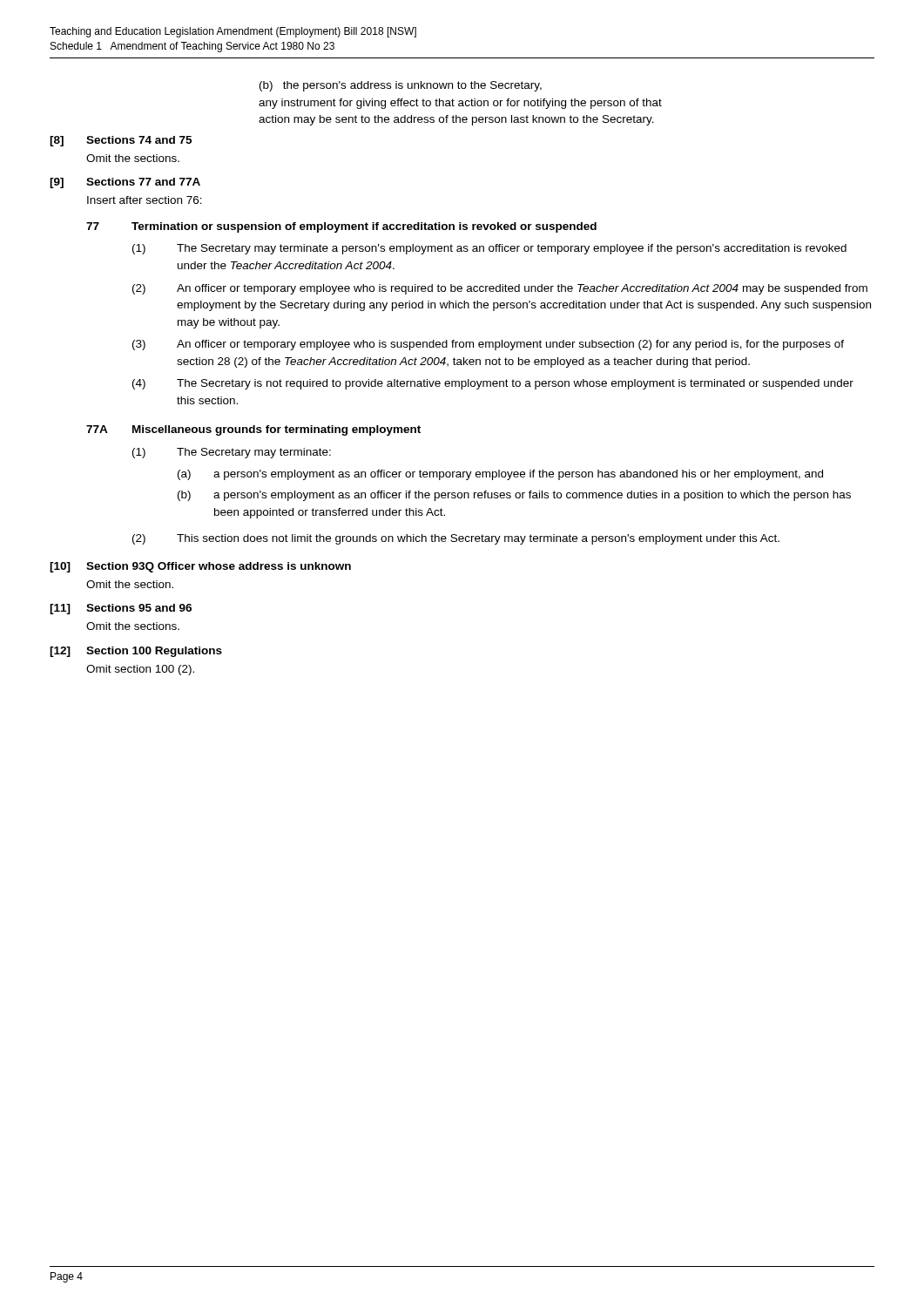Select the list item with the text "(4) The Secretary is not required to"
Image resolution: width=924 pixels, height=1307 pixels.
point(503,392)
